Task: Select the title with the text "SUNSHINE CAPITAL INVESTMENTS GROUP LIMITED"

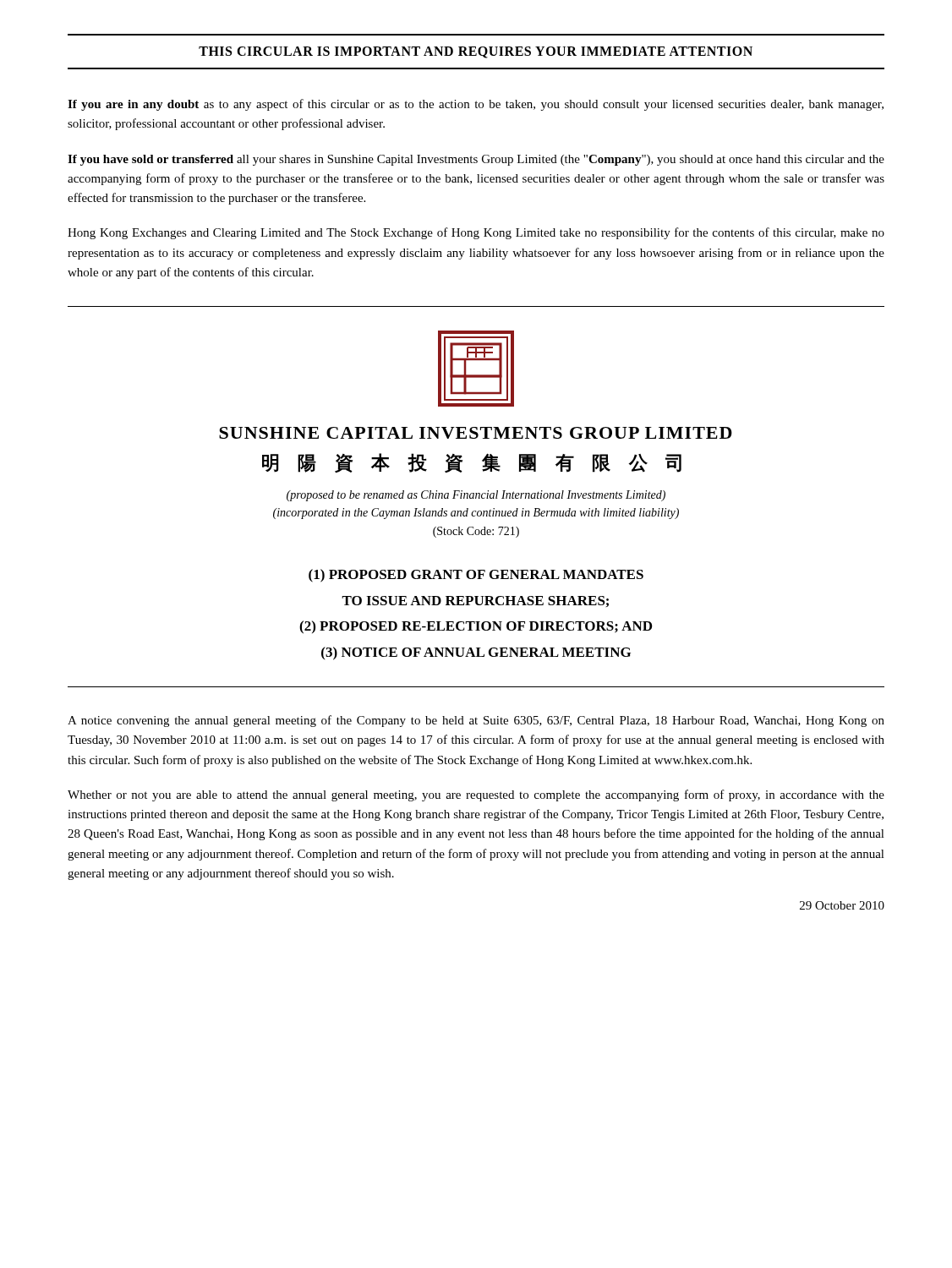Action: pos(476,432)
